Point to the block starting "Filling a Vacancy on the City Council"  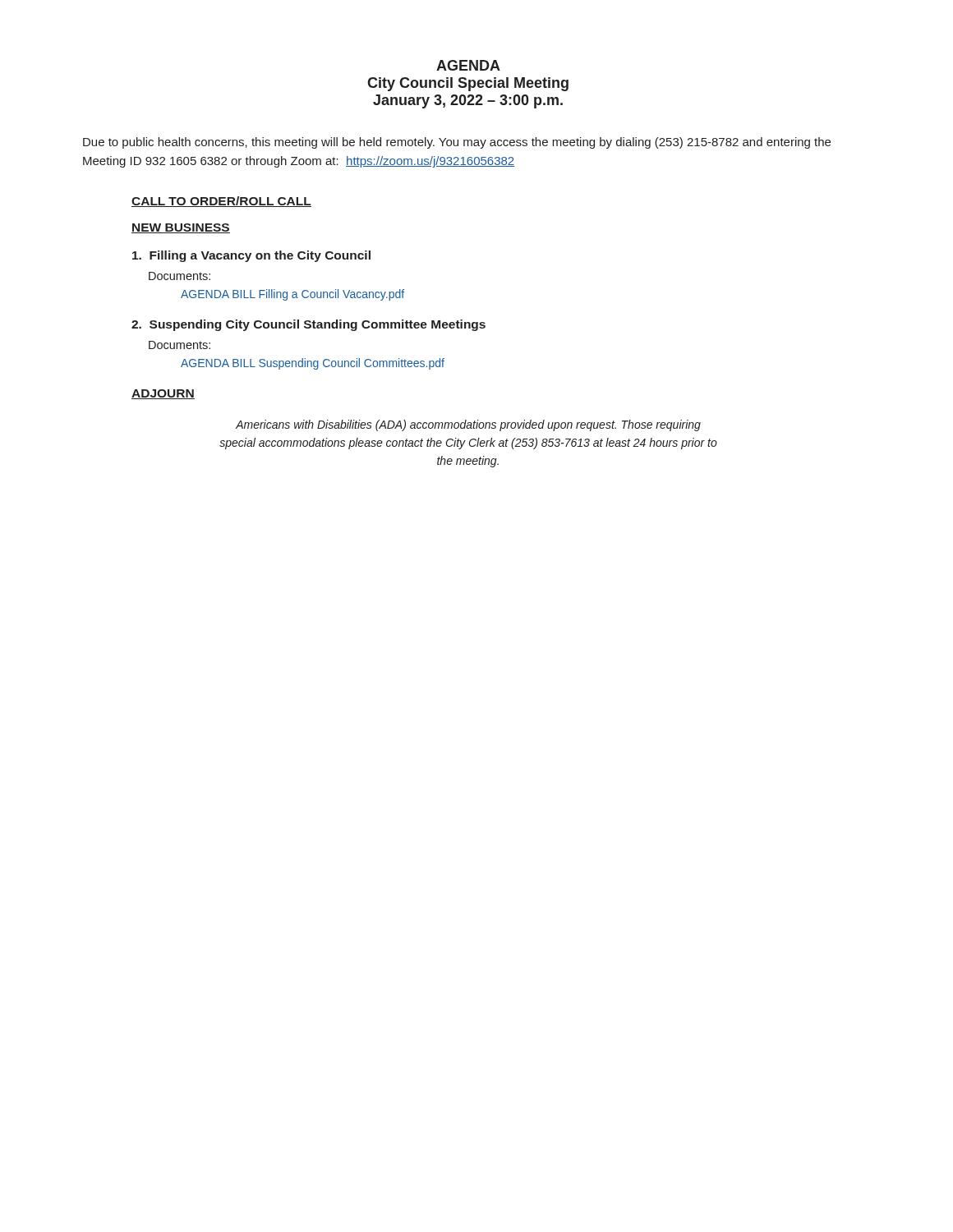pyautogui.click(x=251, y=256)
